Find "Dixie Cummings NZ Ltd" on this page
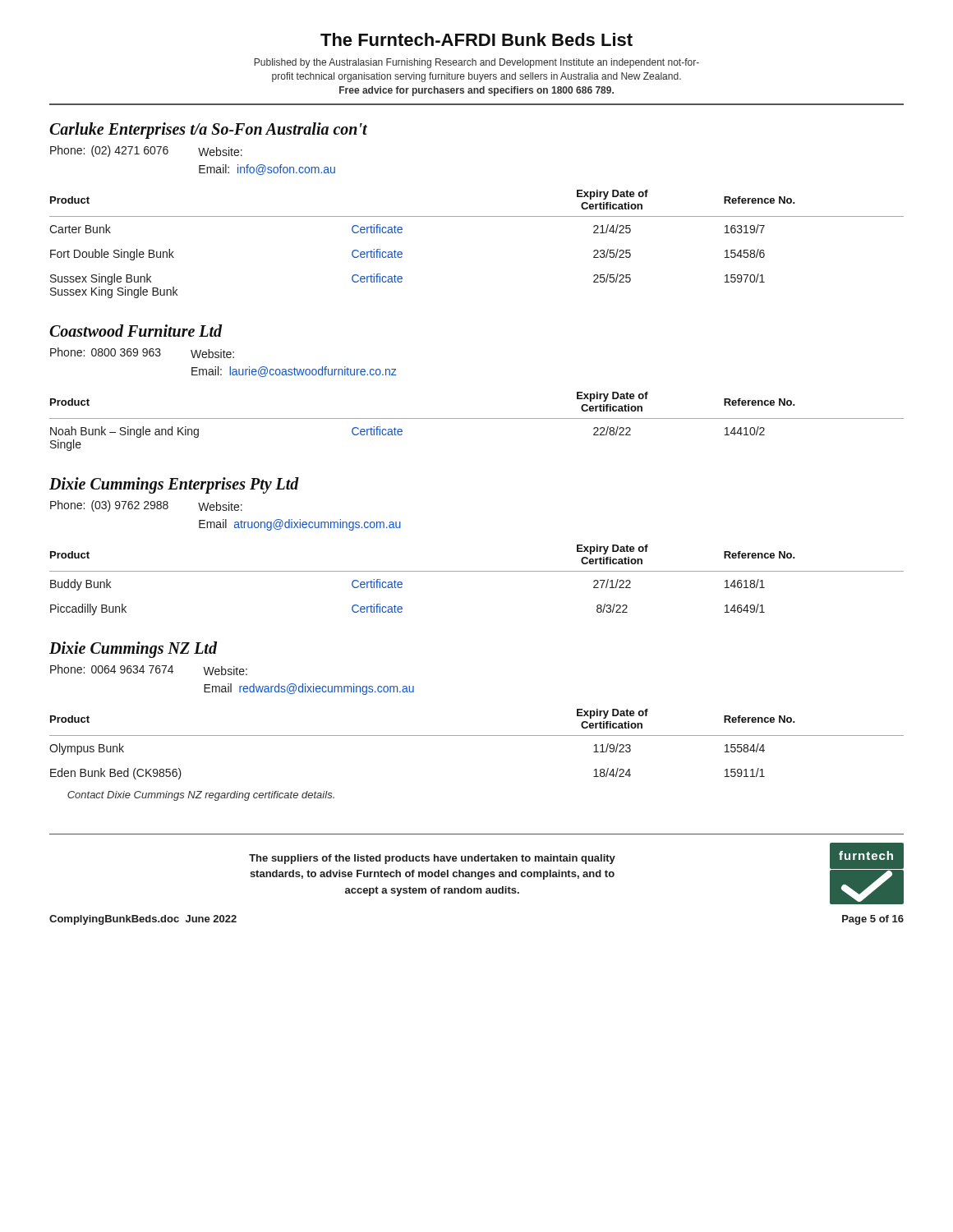Viewport: 953px width, 1232px height. (133, 650)
